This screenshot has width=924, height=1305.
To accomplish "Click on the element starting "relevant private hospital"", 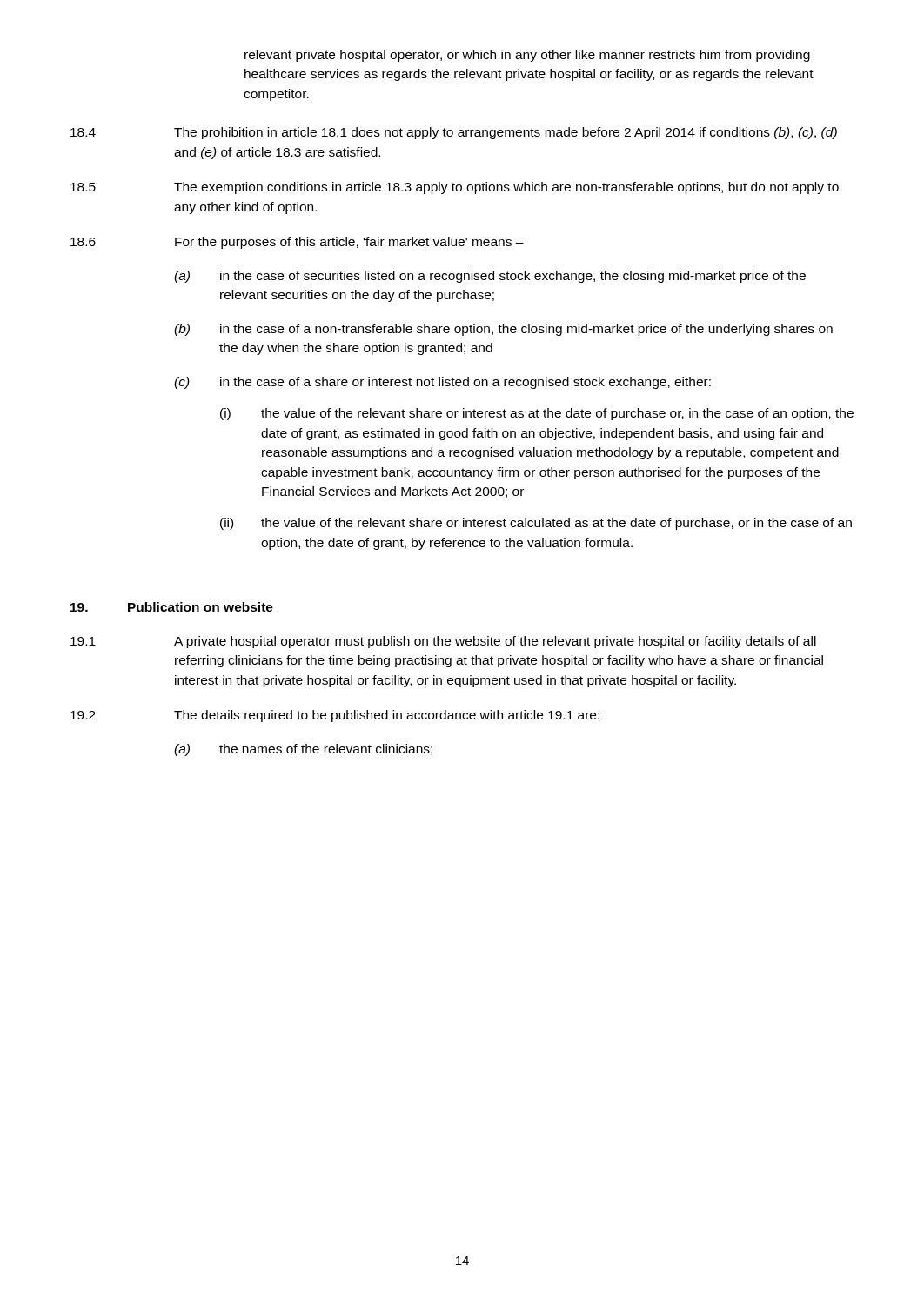I will [x=528, y=74].
